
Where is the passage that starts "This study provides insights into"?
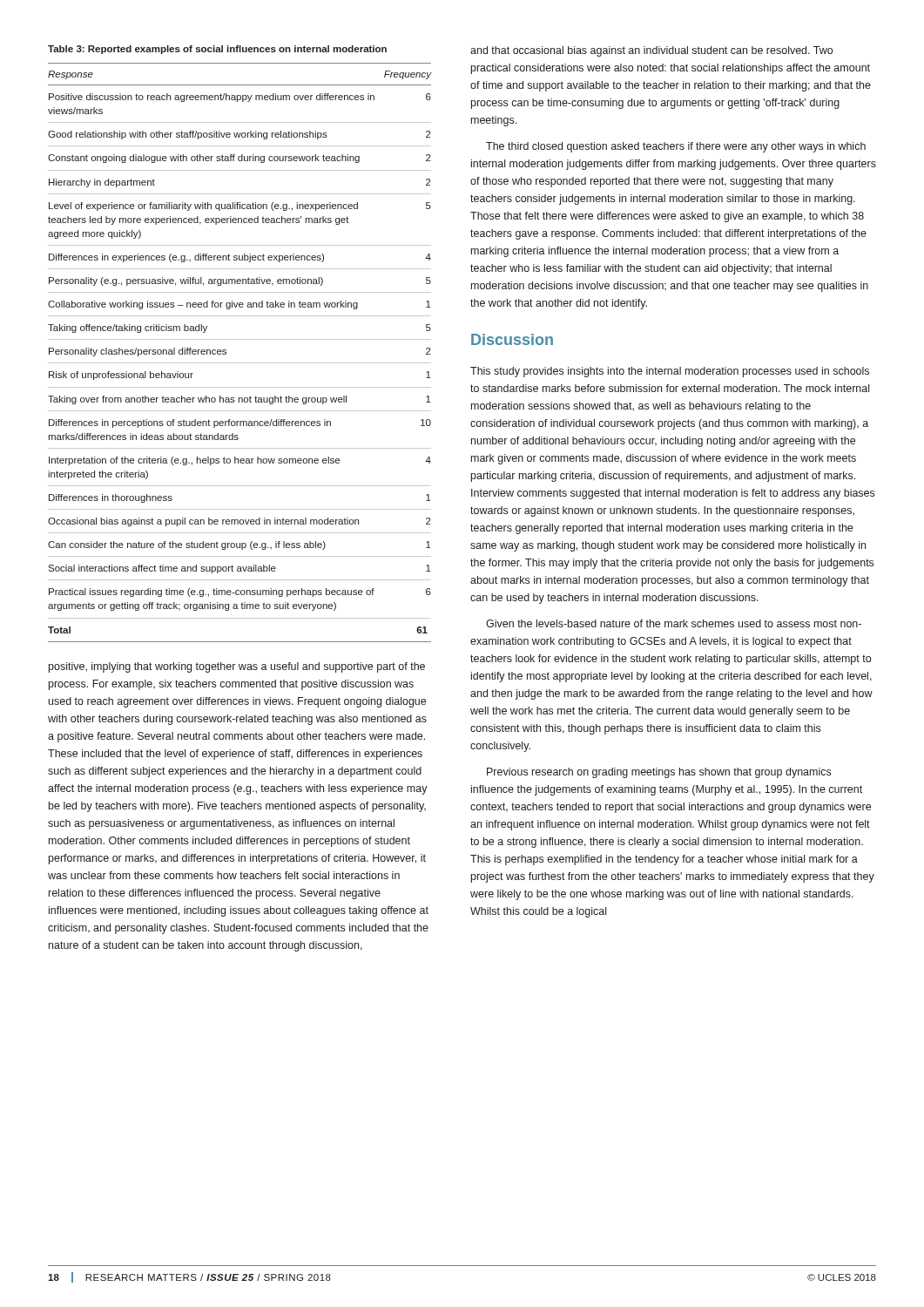pos(673,641)
